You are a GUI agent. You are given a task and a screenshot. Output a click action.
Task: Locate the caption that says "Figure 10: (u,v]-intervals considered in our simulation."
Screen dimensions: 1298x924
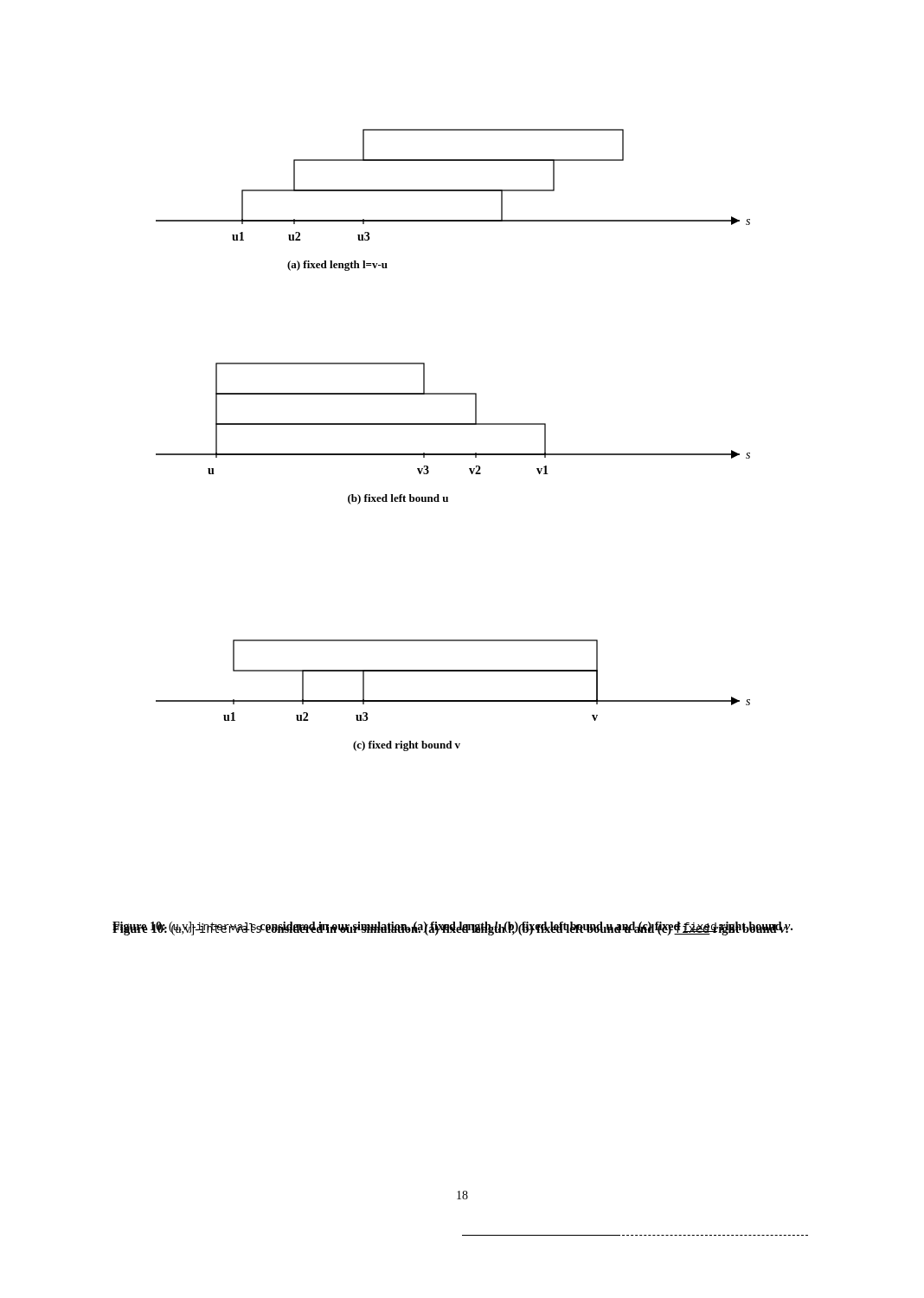(453, 927)
